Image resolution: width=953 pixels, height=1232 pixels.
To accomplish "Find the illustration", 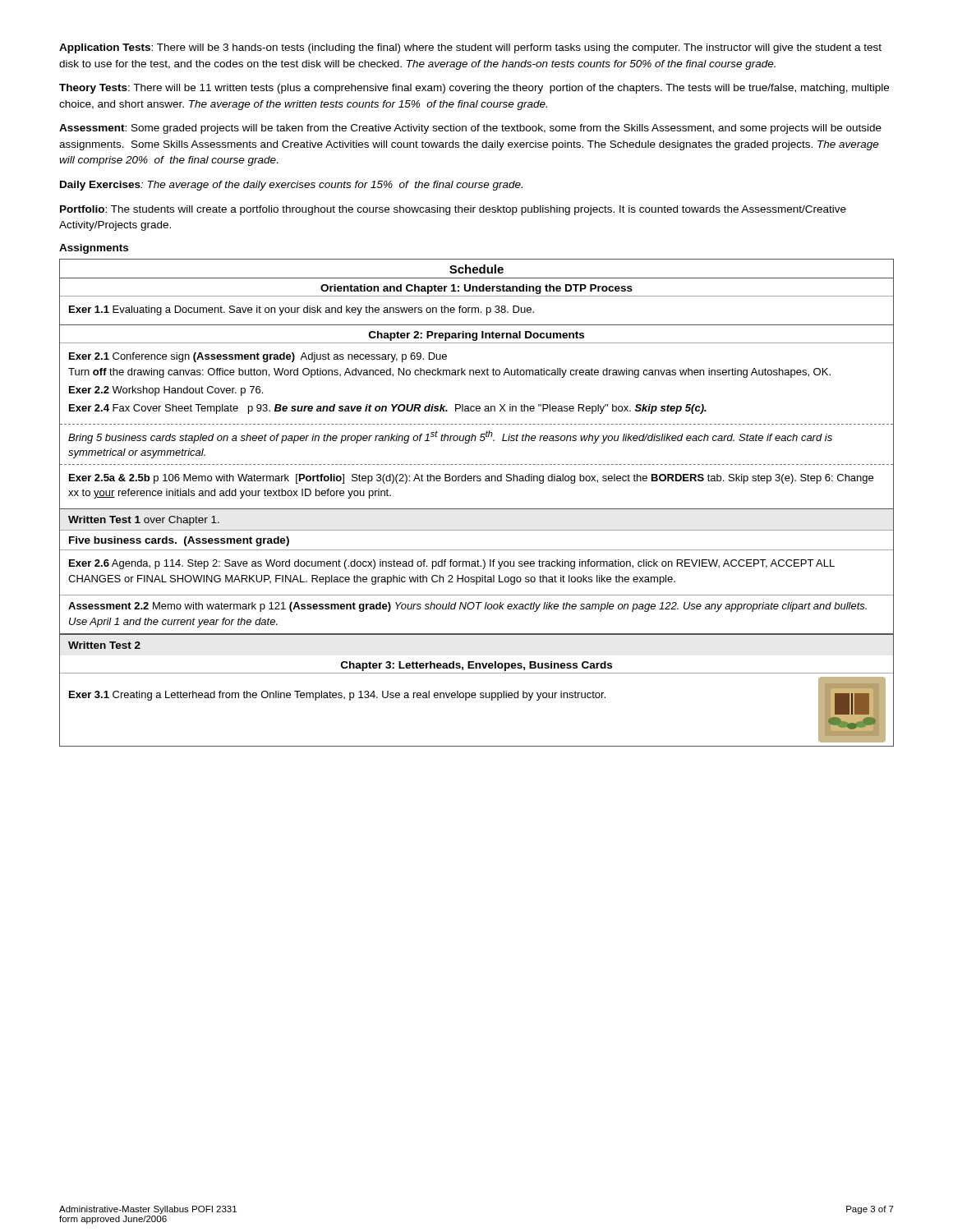I will 854,709.
